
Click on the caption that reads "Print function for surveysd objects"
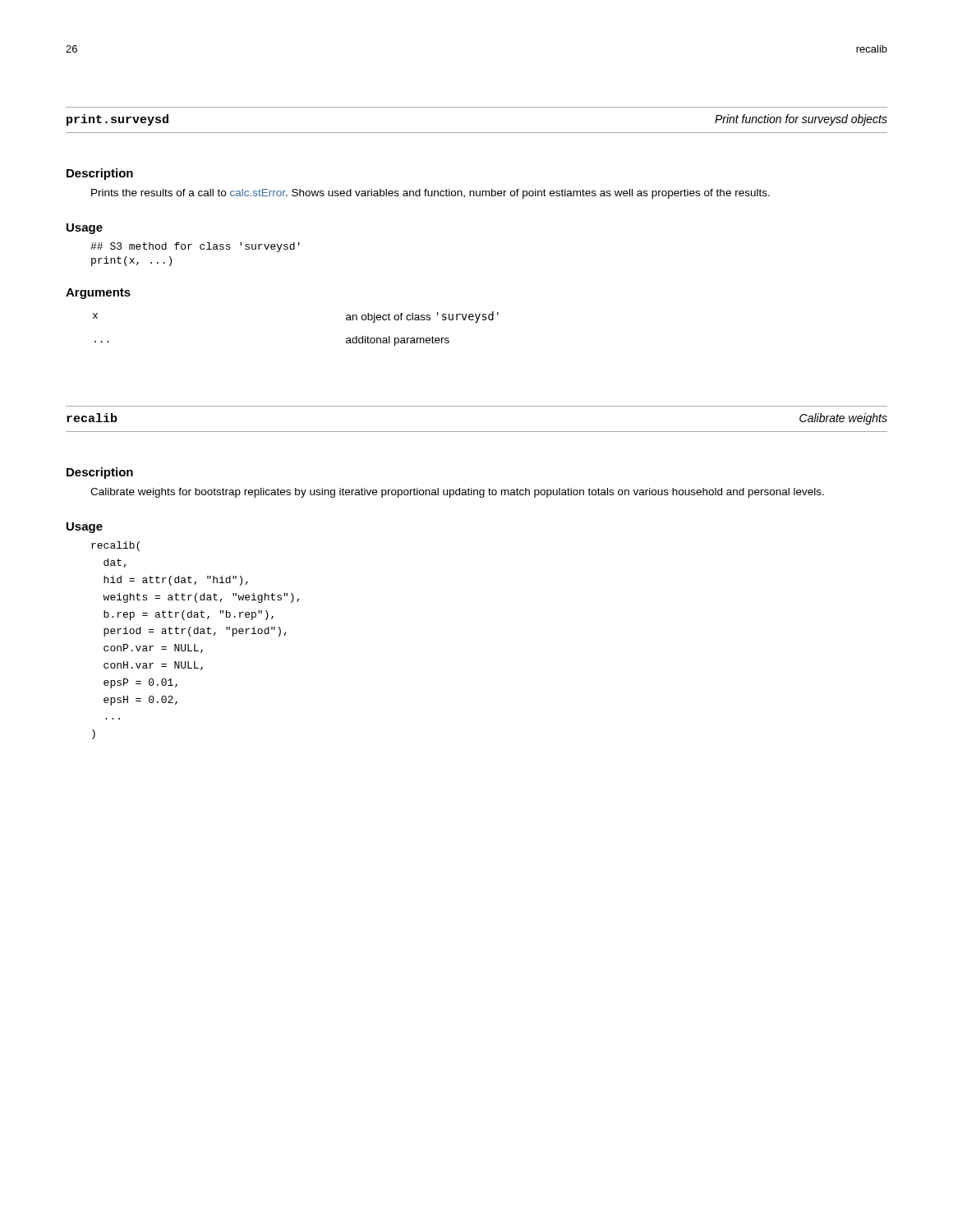tap(801, 119)
